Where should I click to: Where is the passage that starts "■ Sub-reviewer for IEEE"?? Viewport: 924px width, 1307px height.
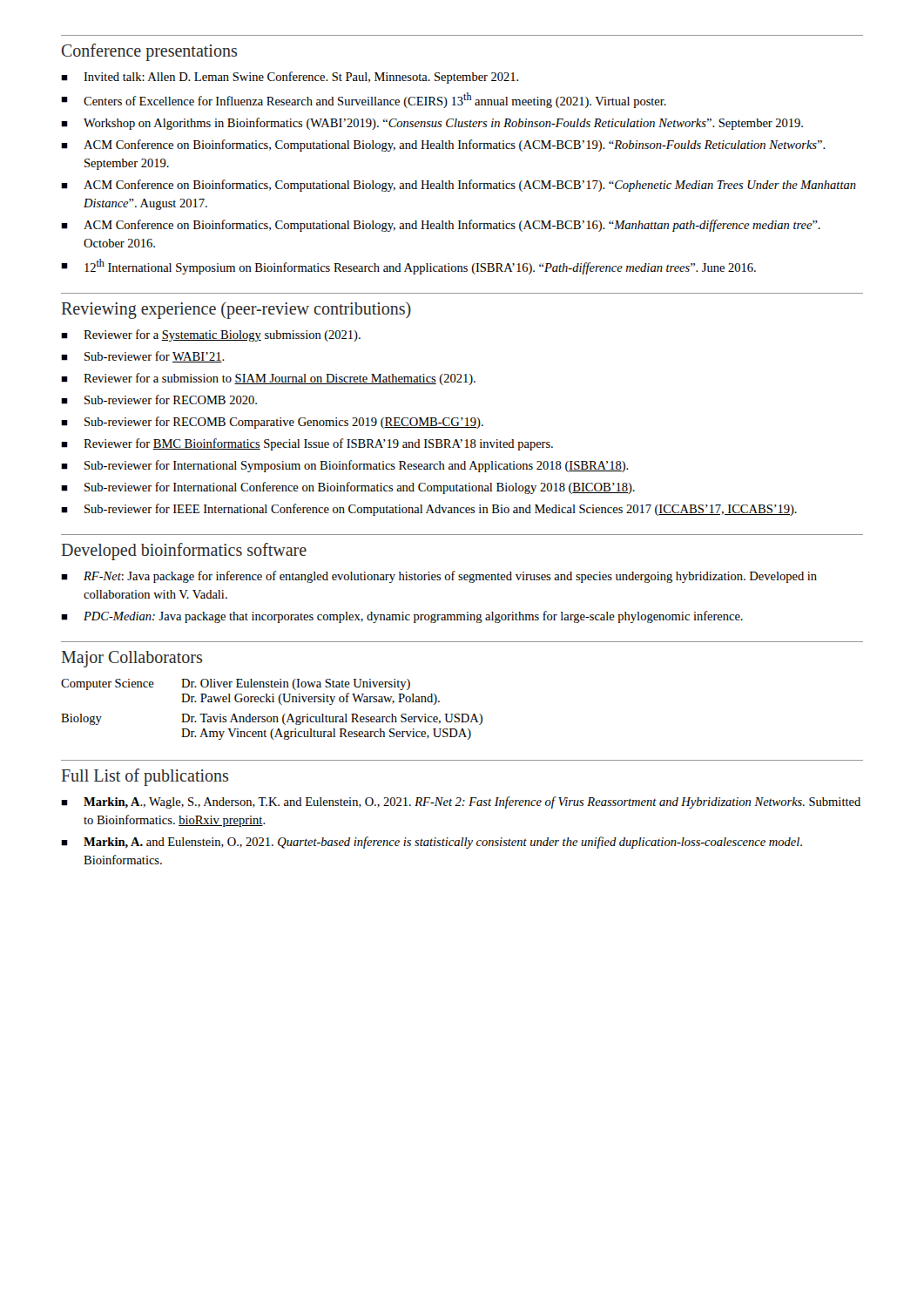click(462, 509)
